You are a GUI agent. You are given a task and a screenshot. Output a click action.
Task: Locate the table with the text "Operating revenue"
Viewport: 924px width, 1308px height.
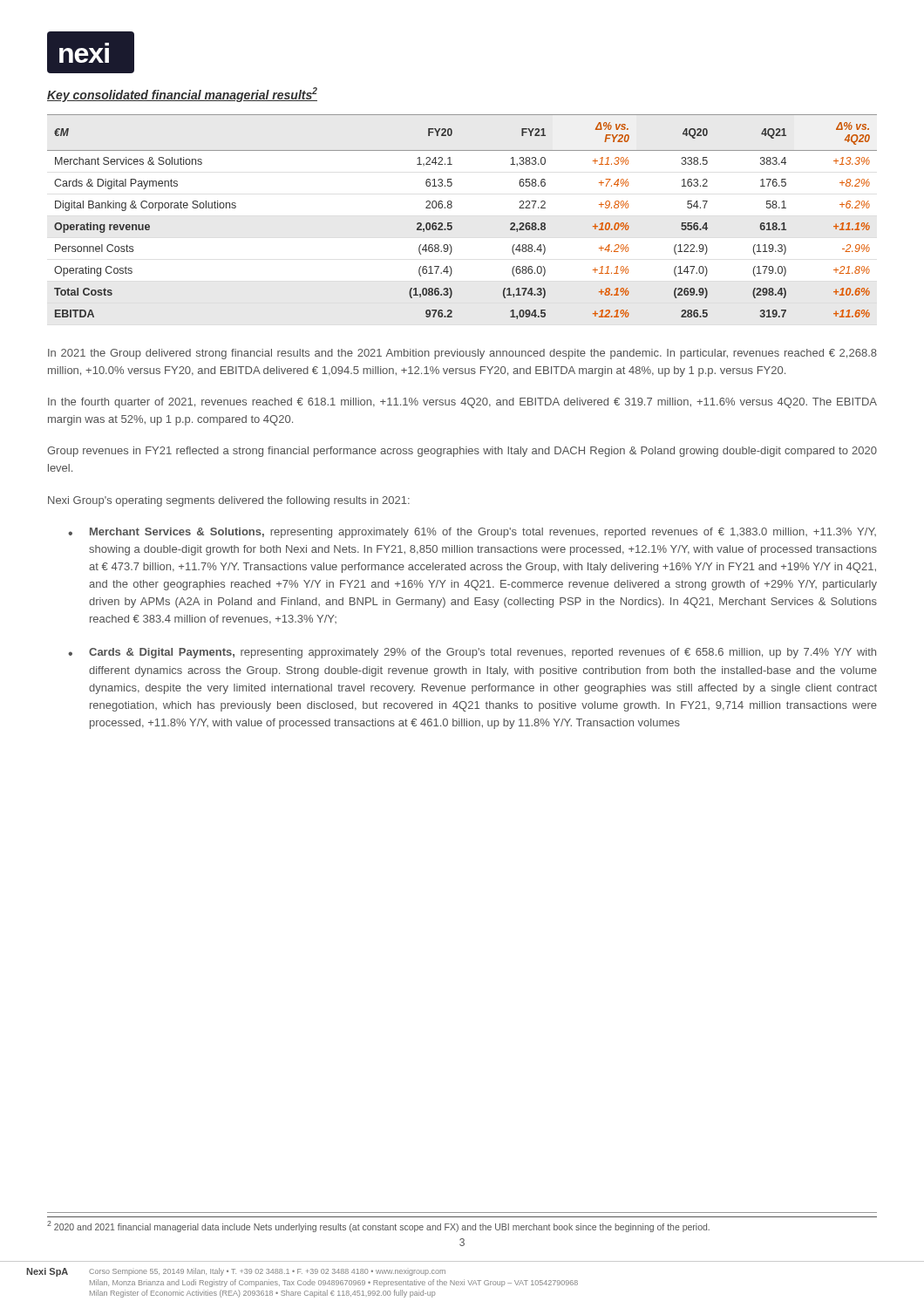[462, 219]
